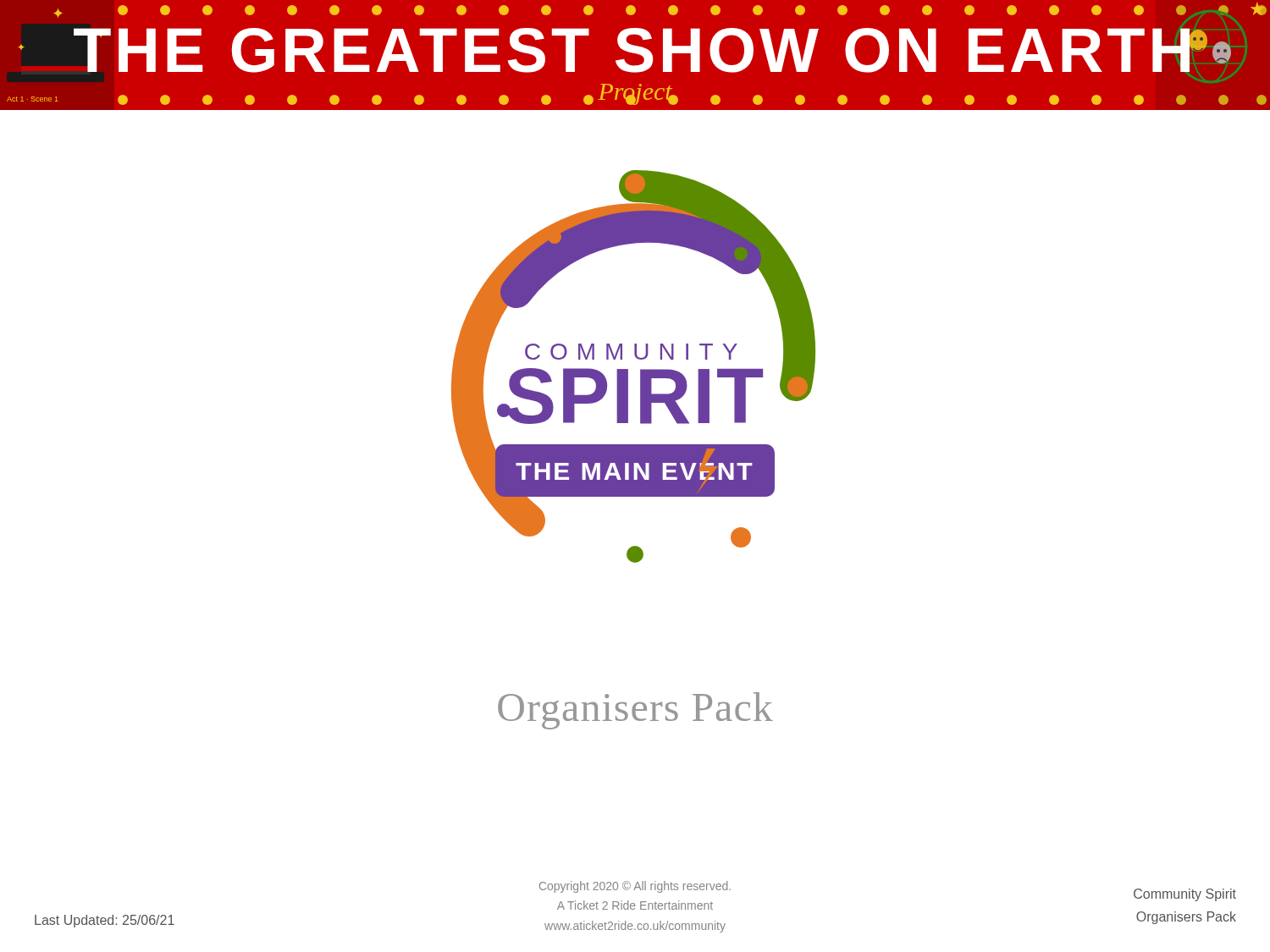
Task: Locate the illustration
Action: coord(635,55)
